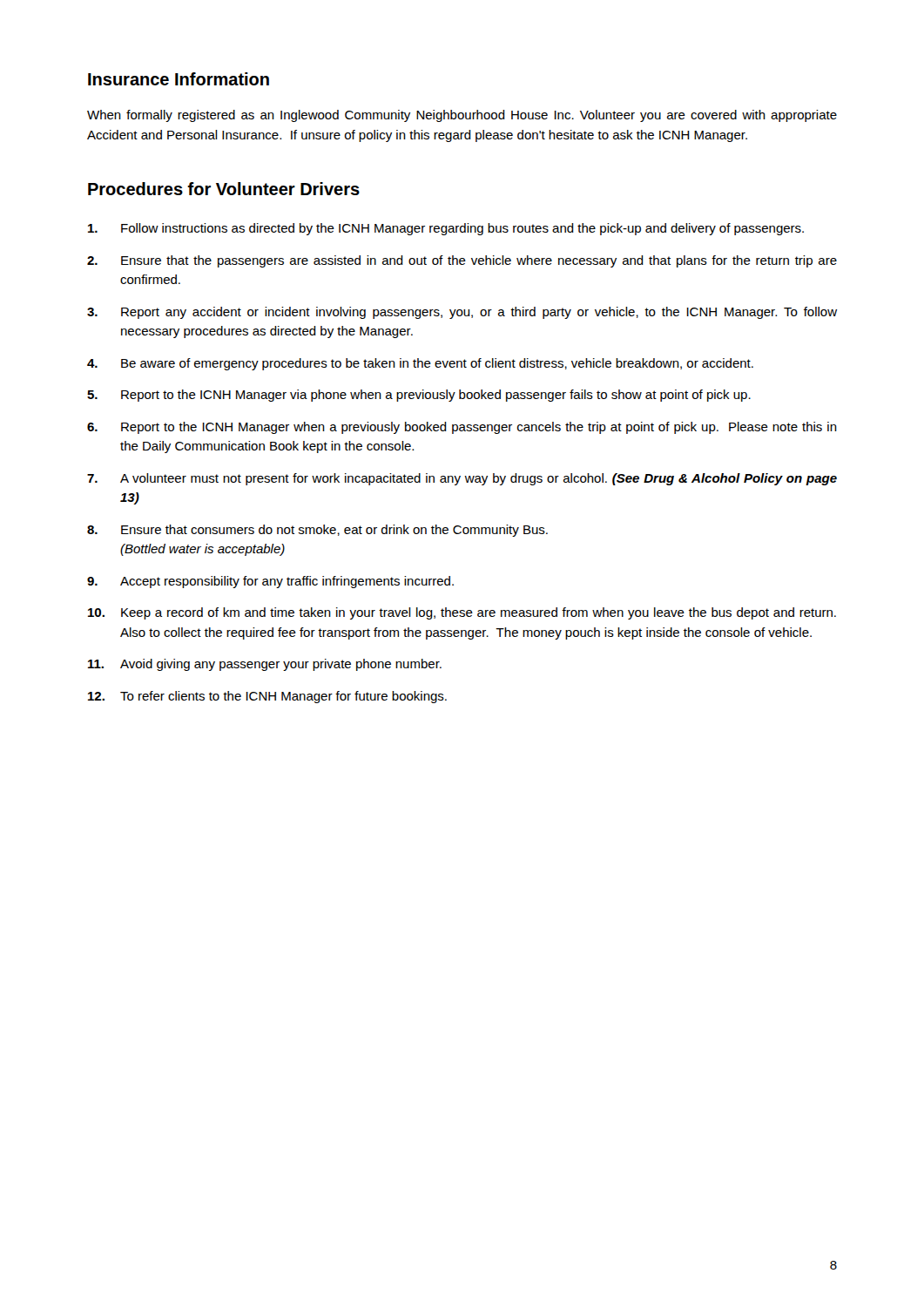Point to the block beginning "3. Report any accident"
Screen dimensions: 1307x924
tap(462, 322)
